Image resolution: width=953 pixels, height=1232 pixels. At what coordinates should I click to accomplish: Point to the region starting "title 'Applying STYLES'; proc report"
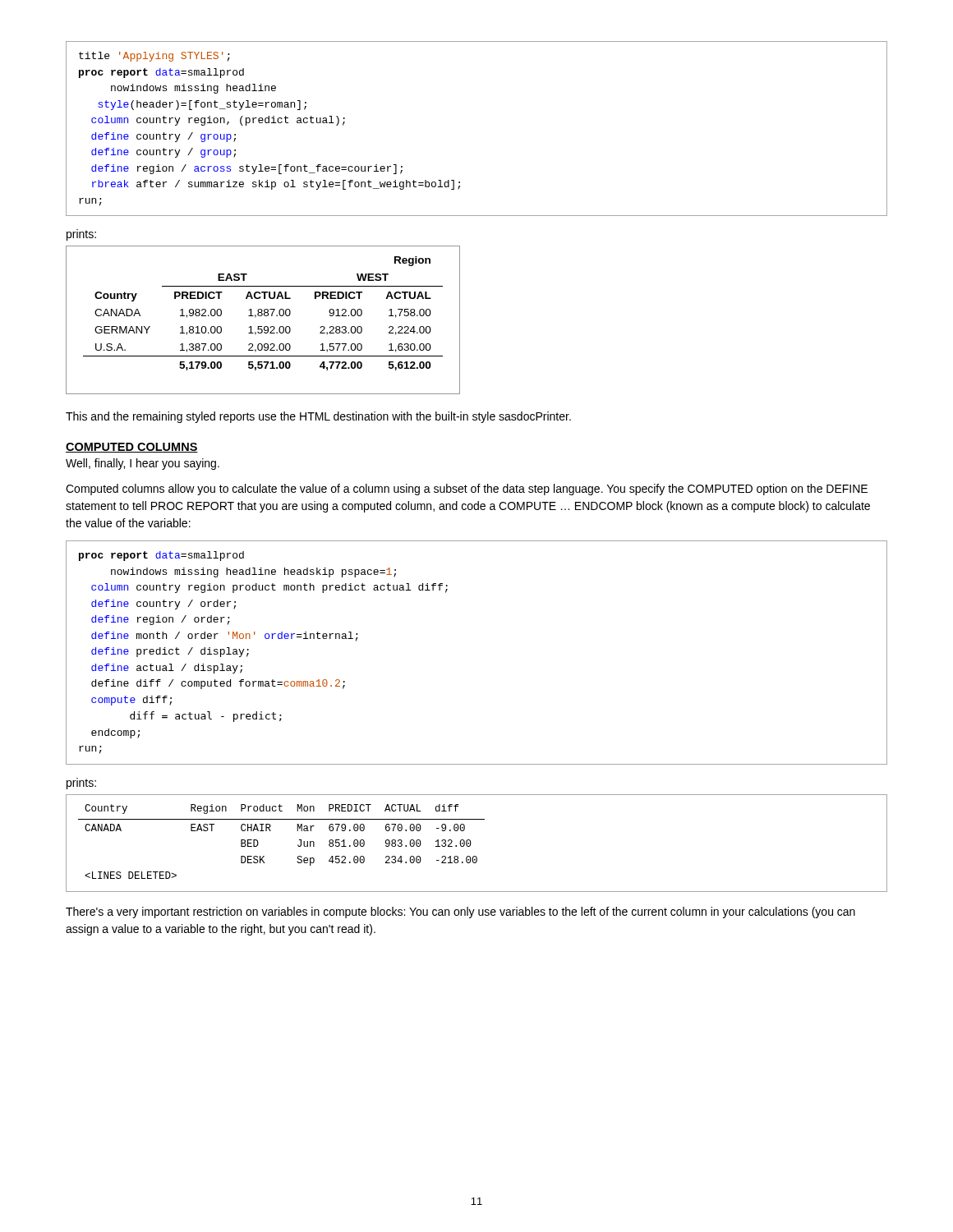[270, 128]
